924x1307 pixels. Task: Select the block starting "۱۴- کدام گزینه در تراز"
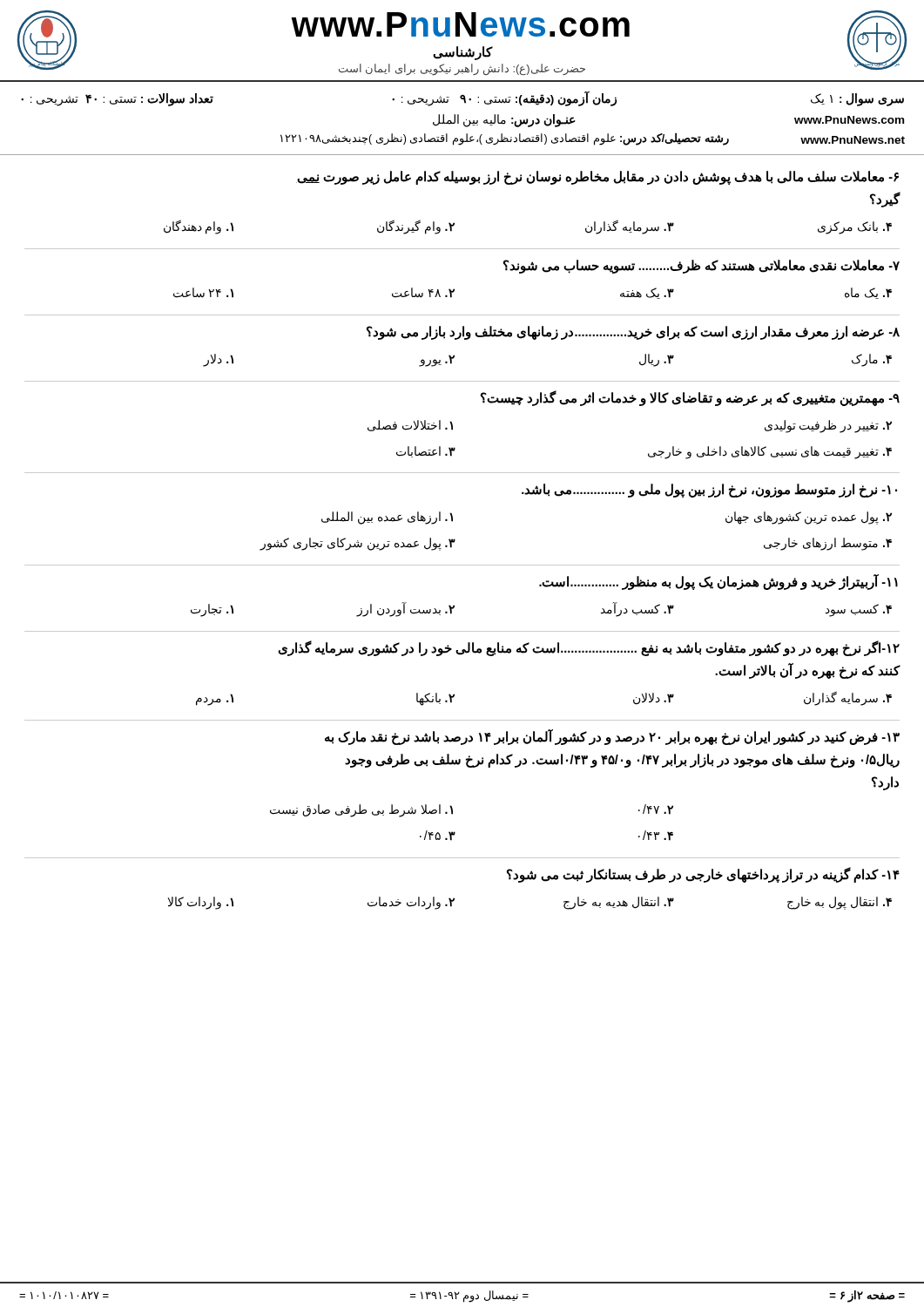click(462, 889)
